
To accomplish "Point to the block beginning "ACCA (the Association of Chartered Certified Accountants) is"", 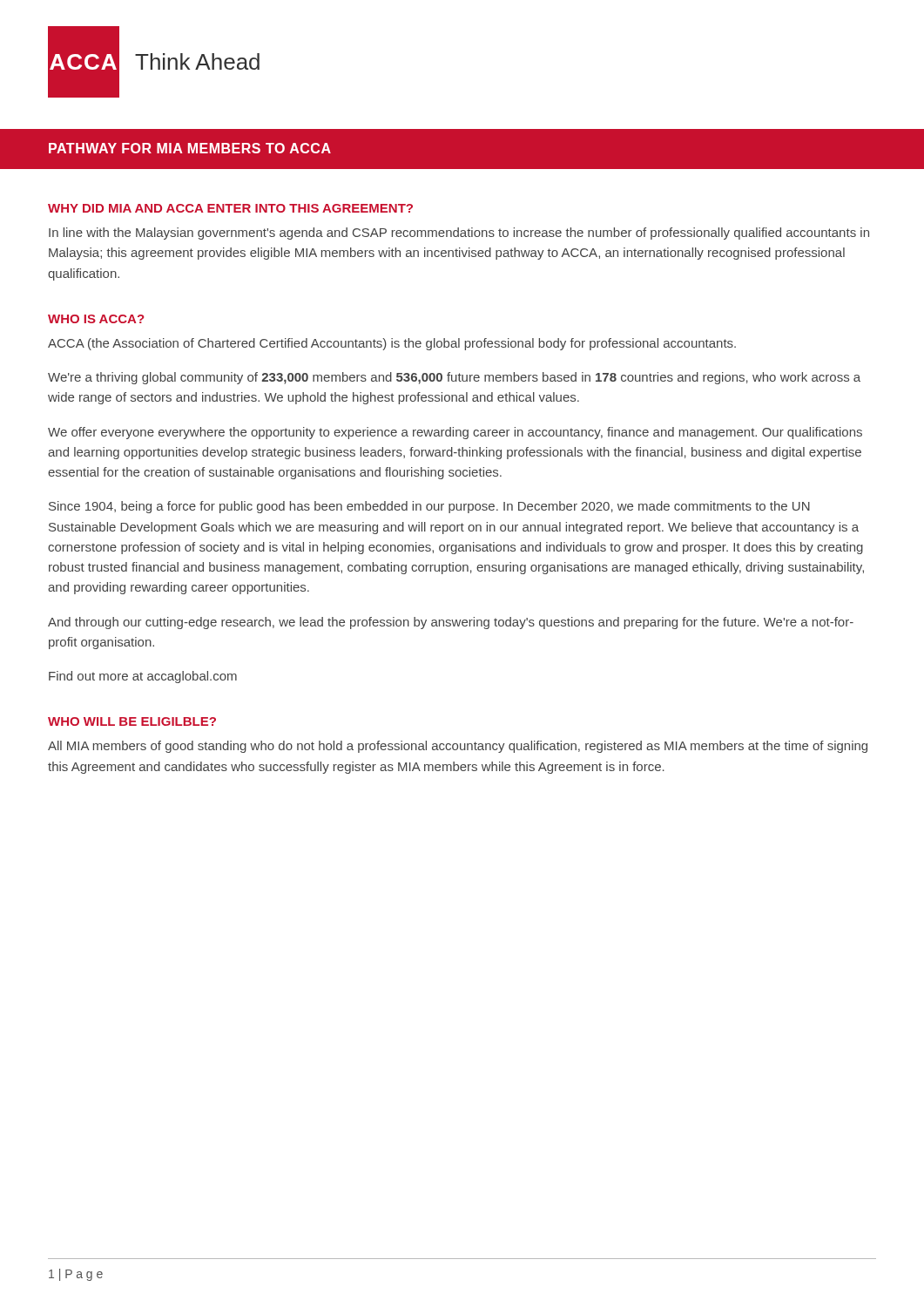I will (392, 343).
